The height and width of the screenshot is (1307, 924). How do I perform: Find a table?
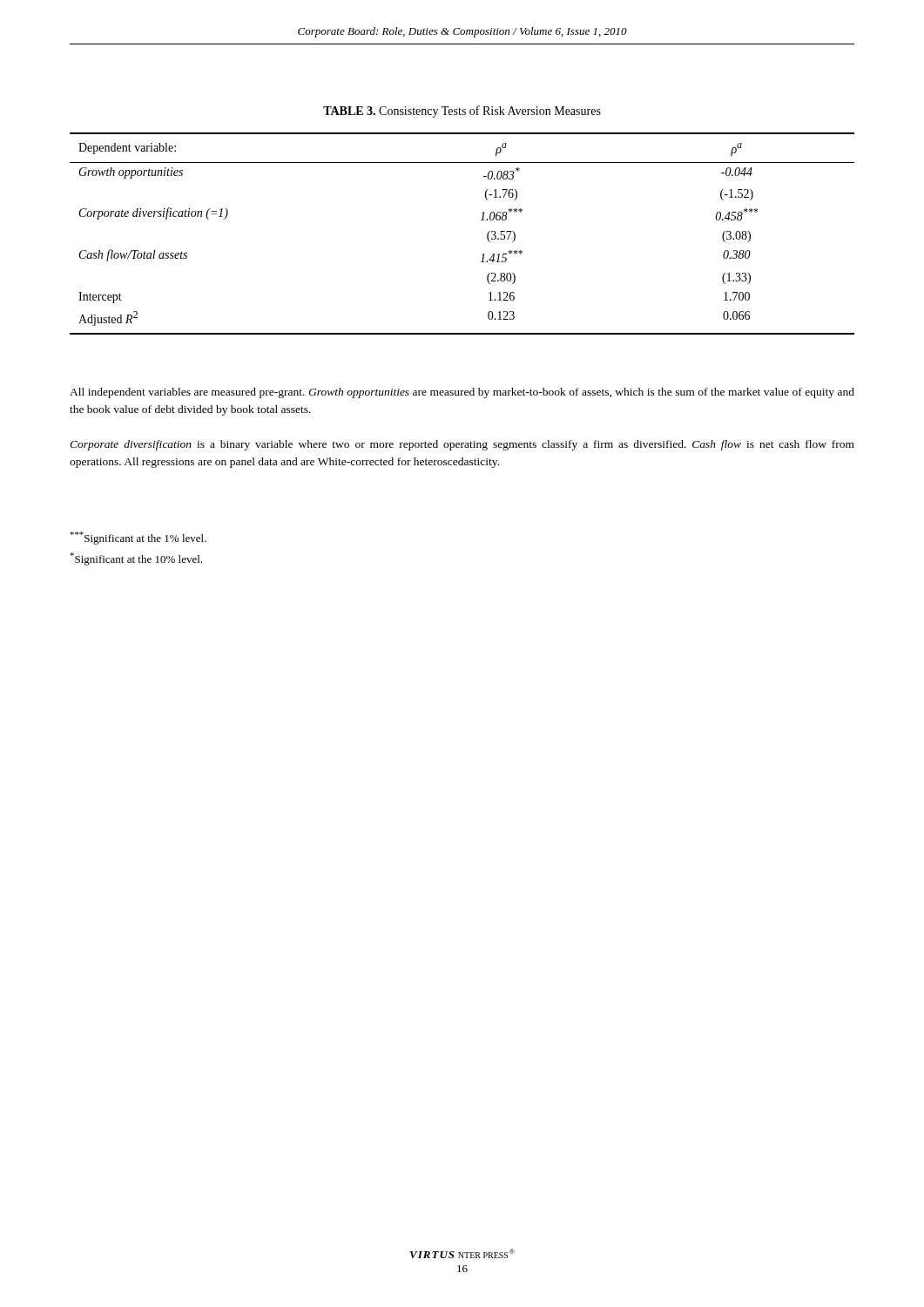[462, 220]
